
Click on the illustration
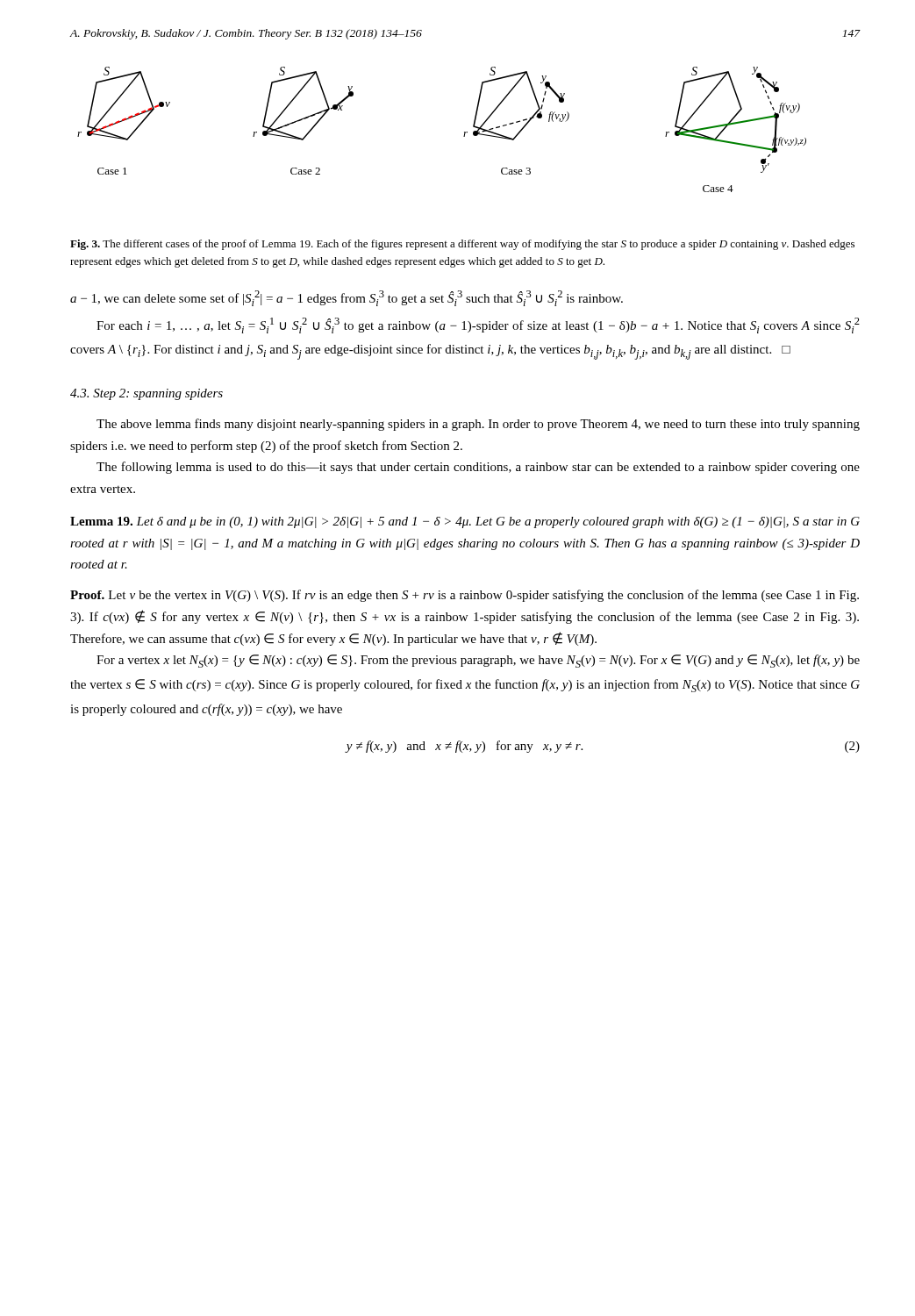click(x=465, y=144)
